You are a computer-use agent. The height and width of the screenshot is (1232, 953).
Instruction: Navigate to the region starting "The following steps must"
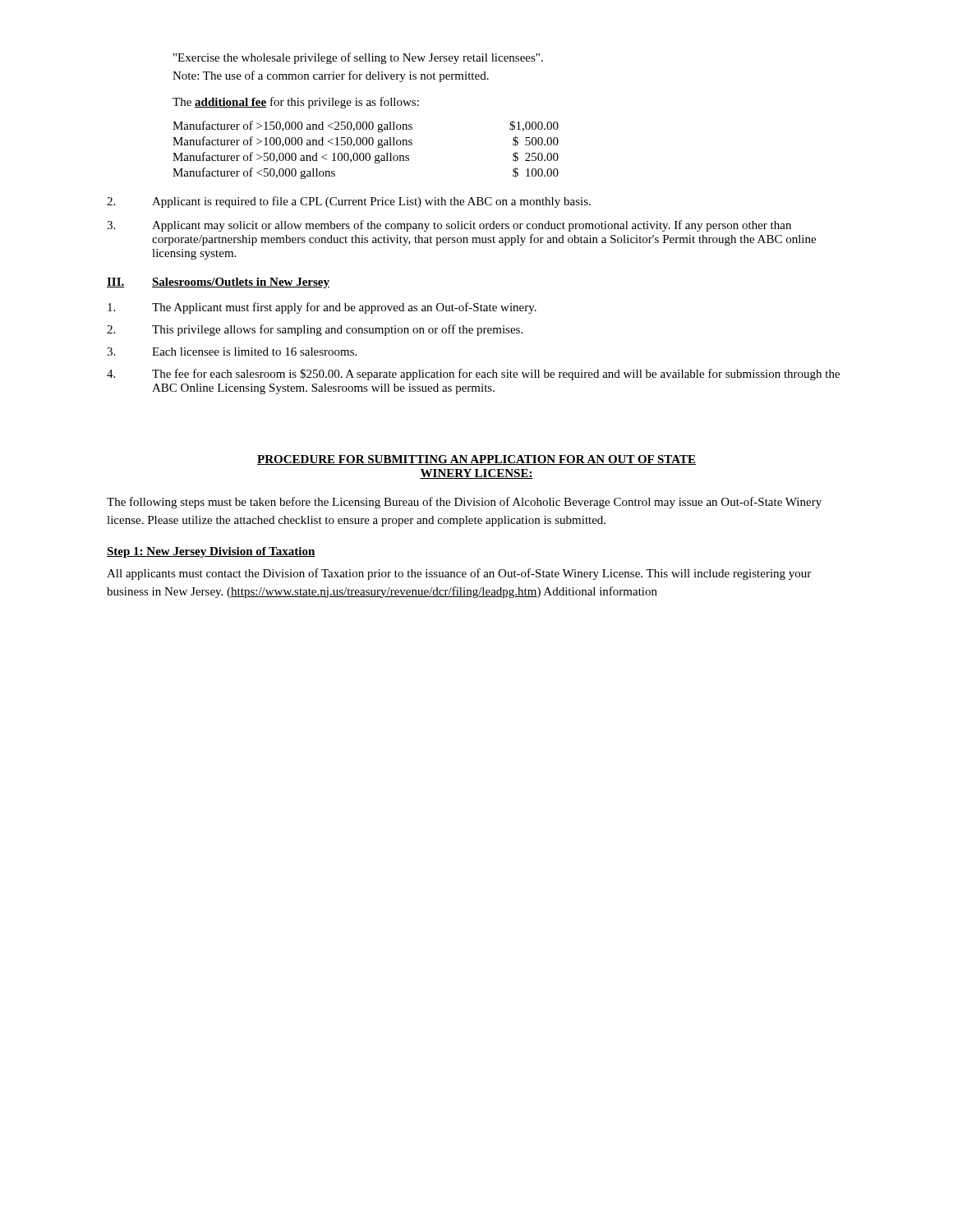[464, 511]
